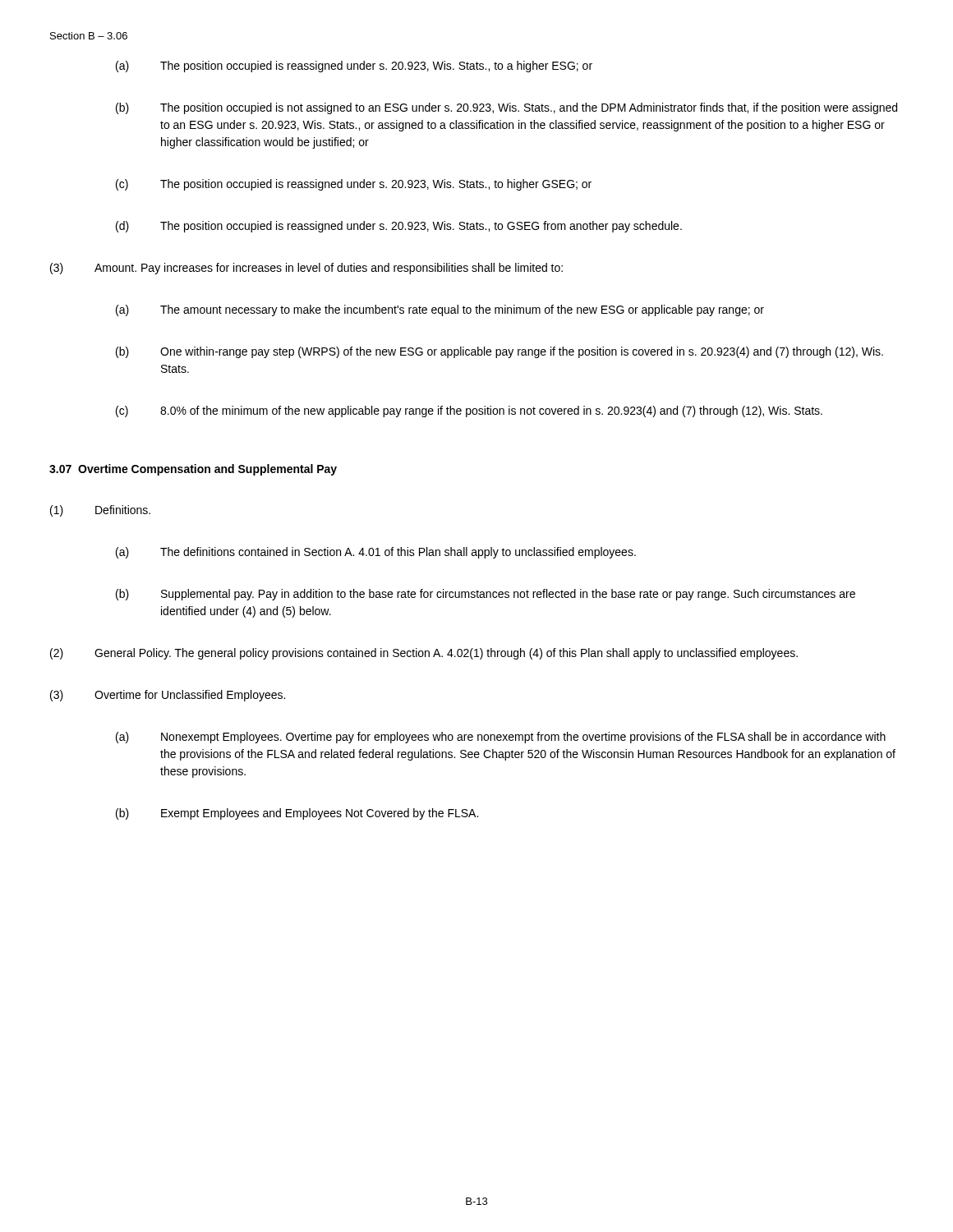
Task: Select the block starting "(3) Overtime for Unclassified Employees."
Action: pos(168,696)
